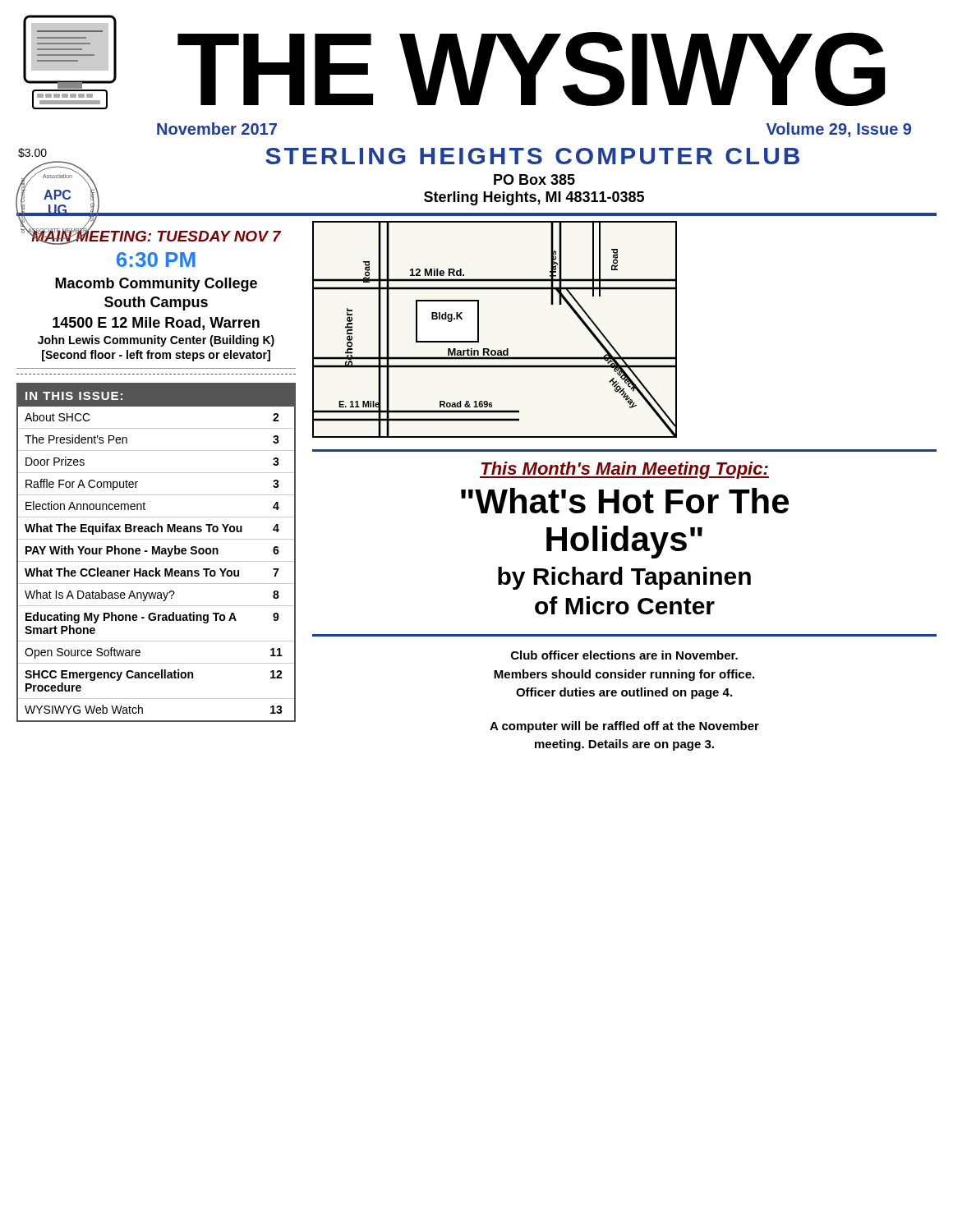Find the table that mentions "What Is A"
The height and width of the screenshot is (1232, 953).
click(156, 552)
